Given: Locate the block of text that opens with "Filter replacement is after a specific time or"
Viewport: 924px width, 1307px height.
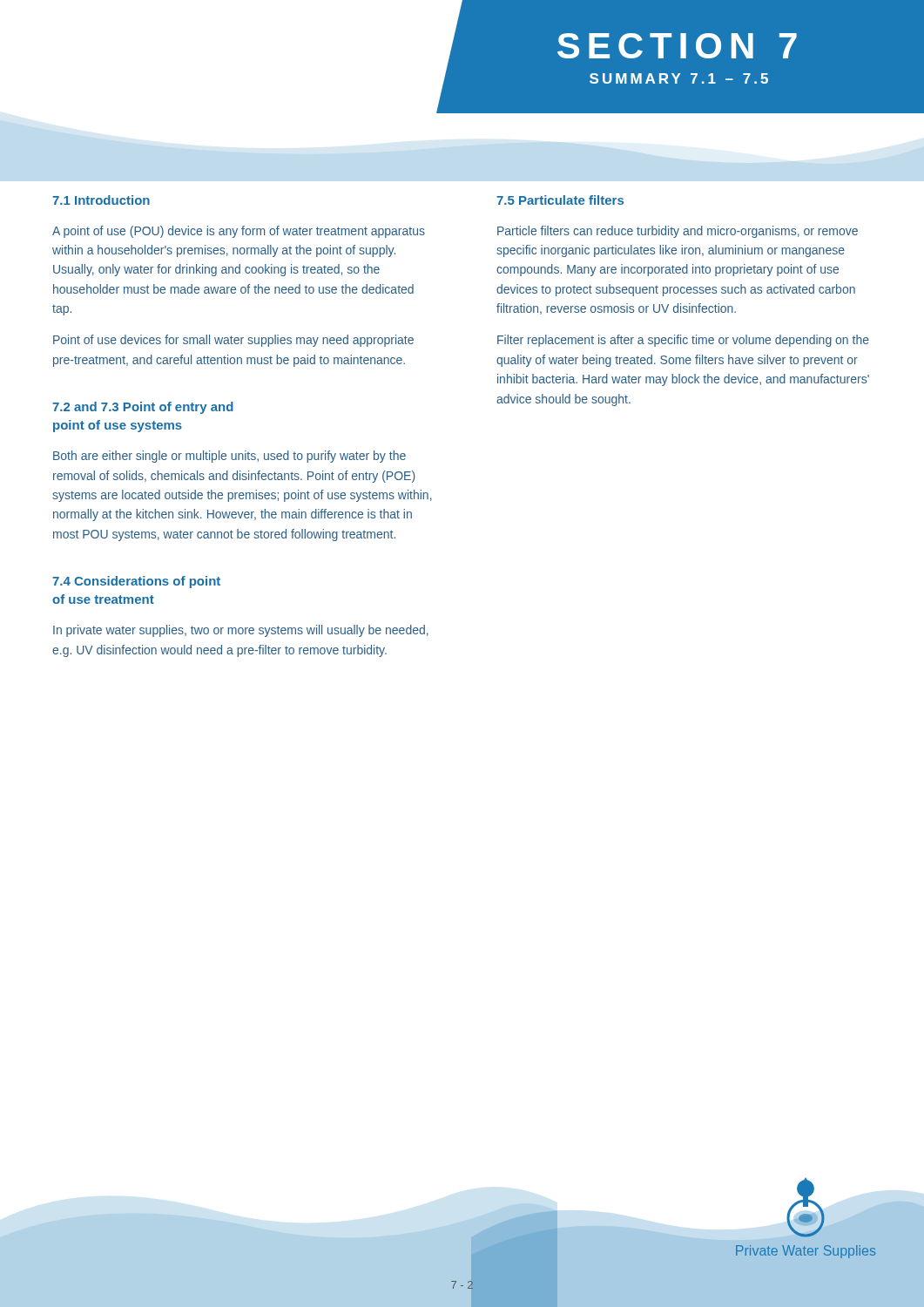Looking at the screenshot, I should (683, 369).
